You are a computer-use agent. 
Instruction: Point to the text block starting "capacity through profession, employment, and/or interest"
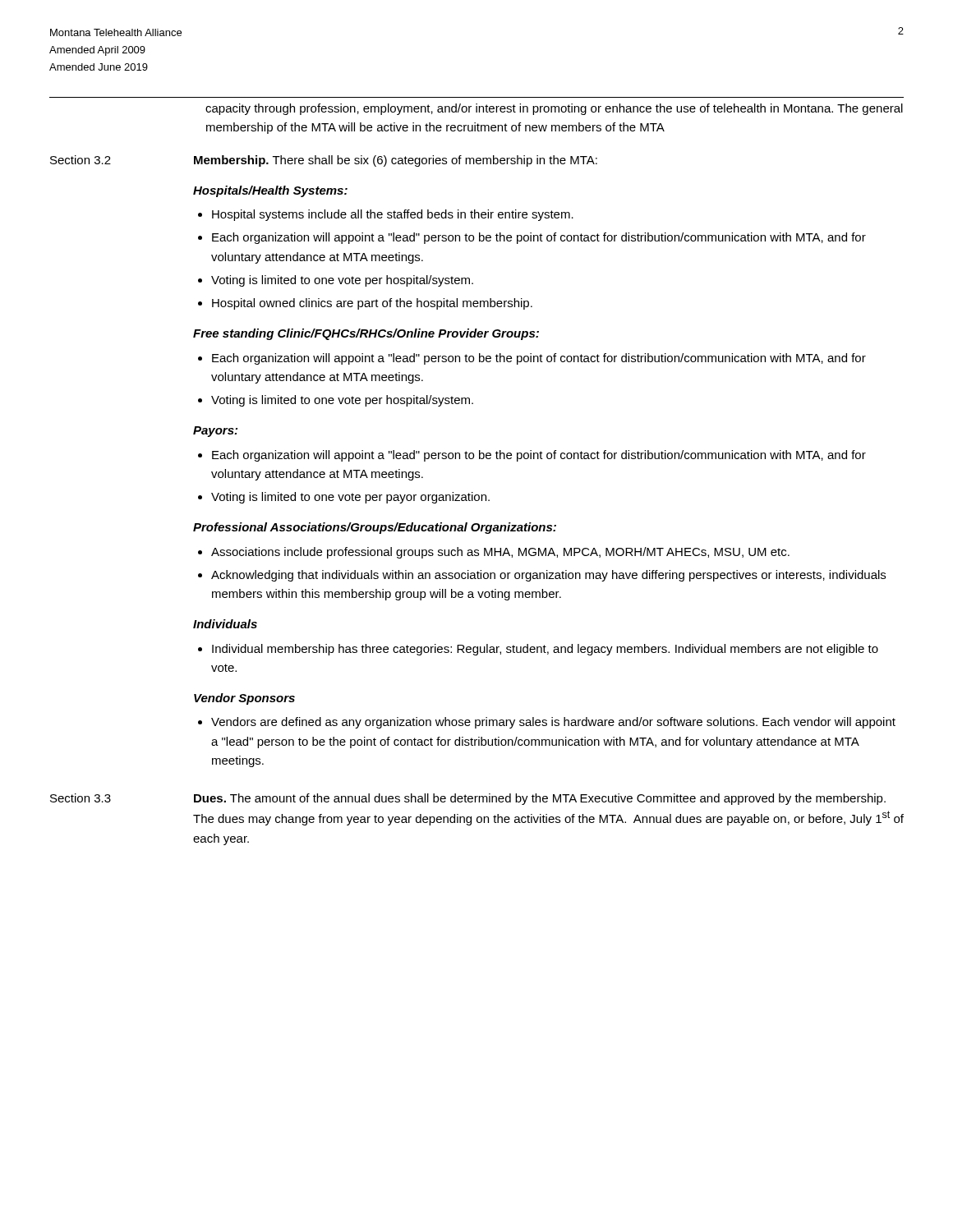pyautogui.click(x=554, y=118)
